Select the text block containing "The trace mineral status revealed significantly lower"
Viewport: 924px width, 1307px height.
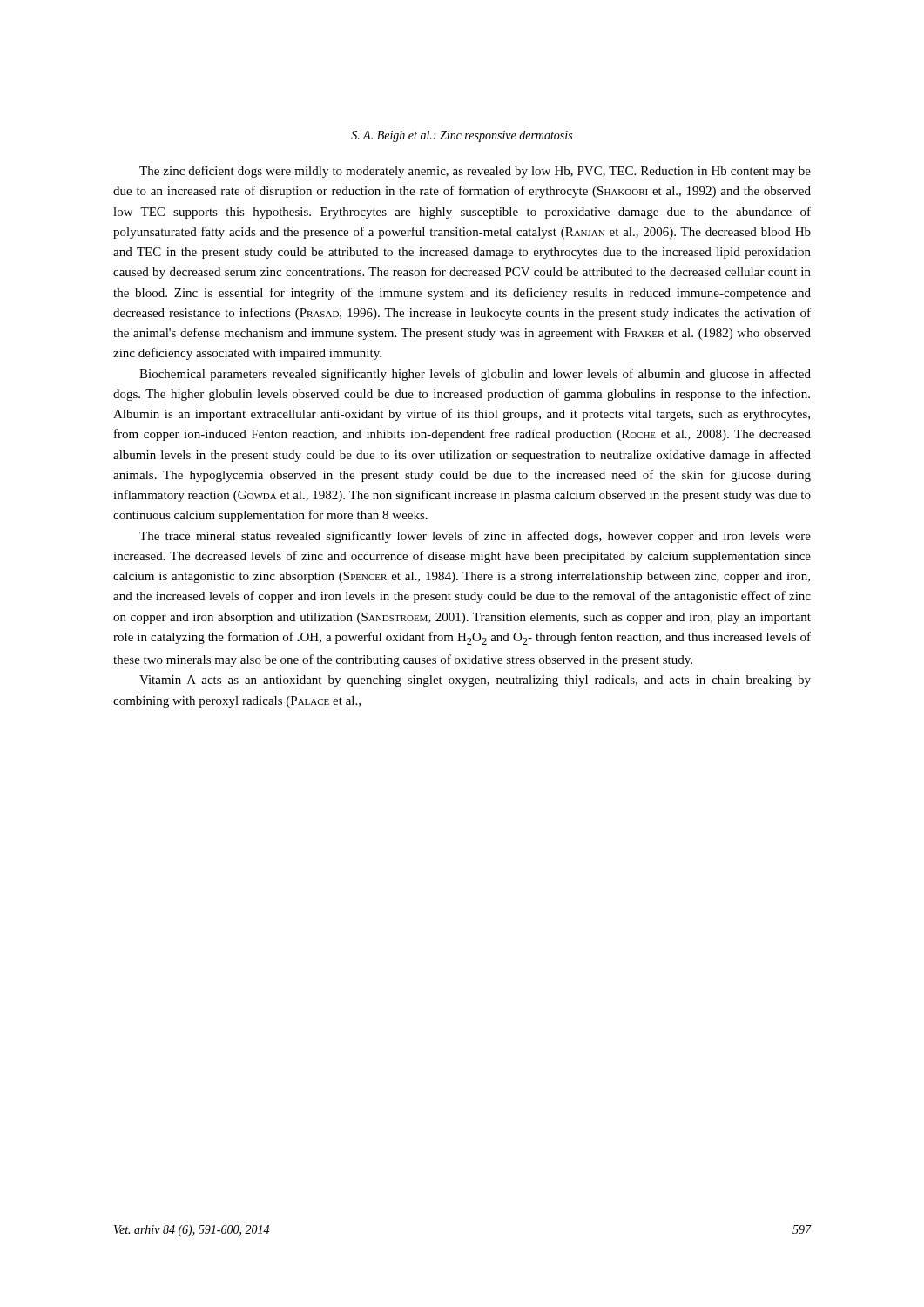point(462,598)
